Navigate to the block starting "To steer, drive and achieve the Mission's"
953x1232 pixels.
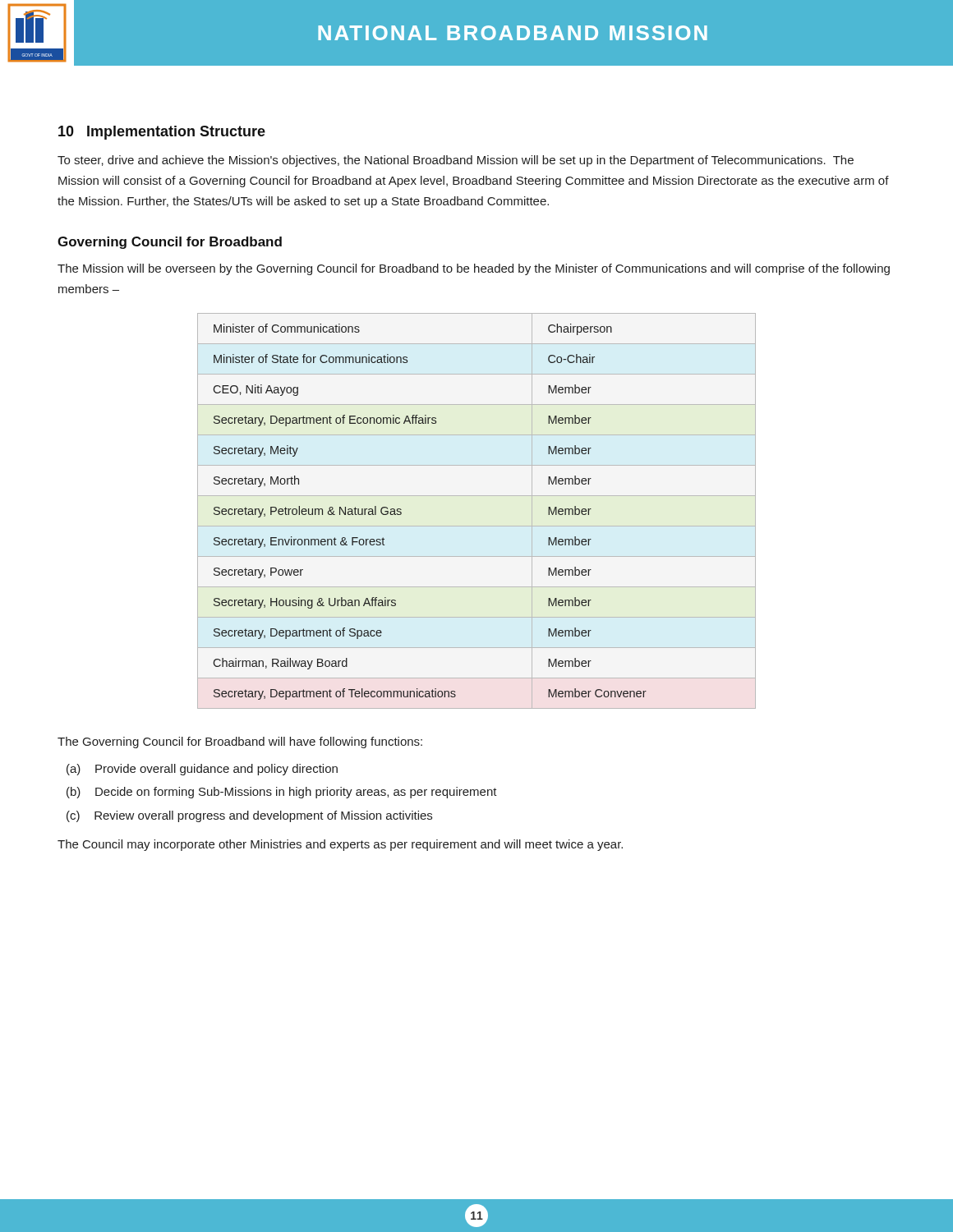tap(473, 180)
